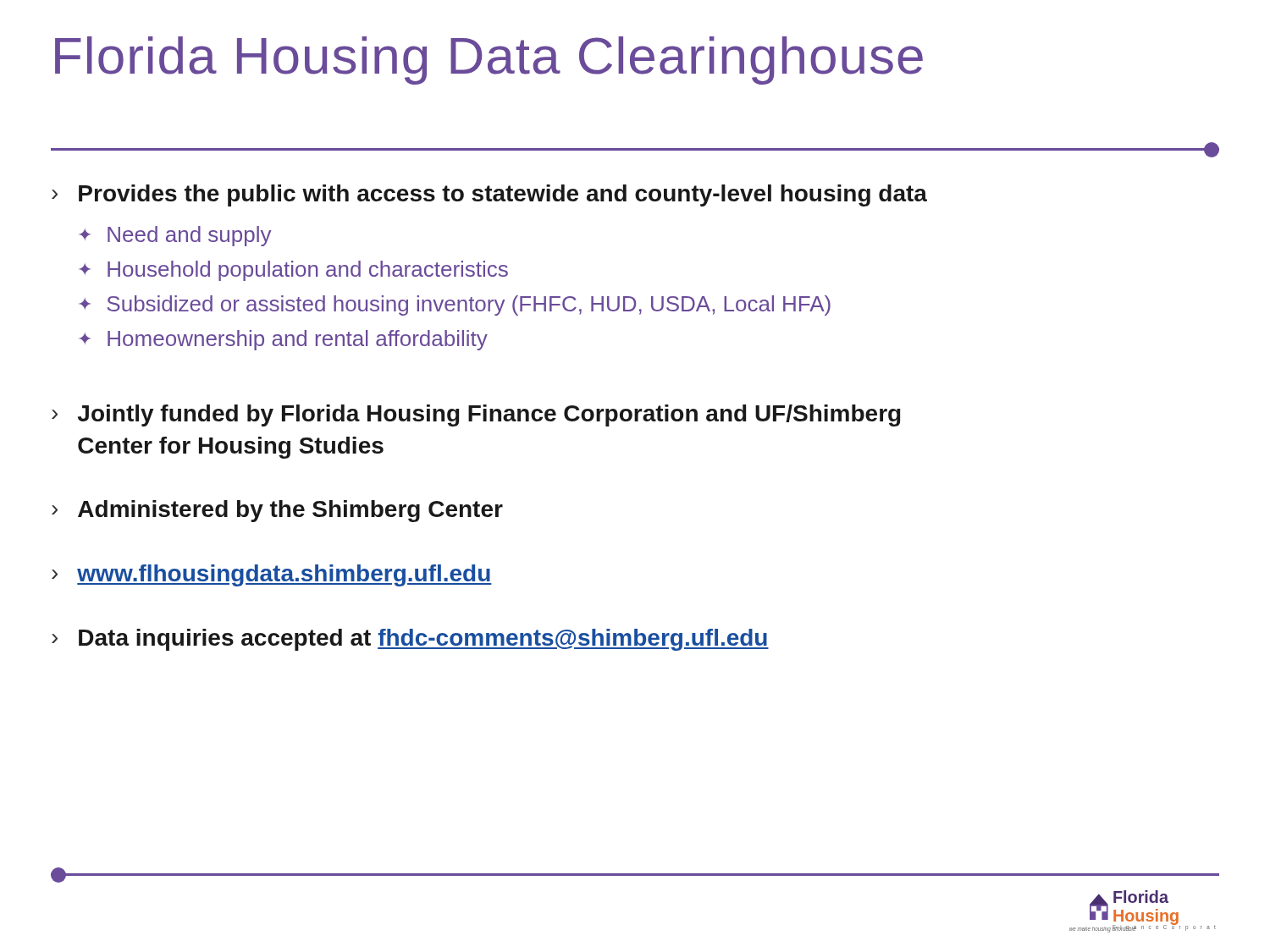The width and height of the screenshot is (1270, 952).
Task: Select the list item that reads "› Provides the public"
Action: point(489,272)
